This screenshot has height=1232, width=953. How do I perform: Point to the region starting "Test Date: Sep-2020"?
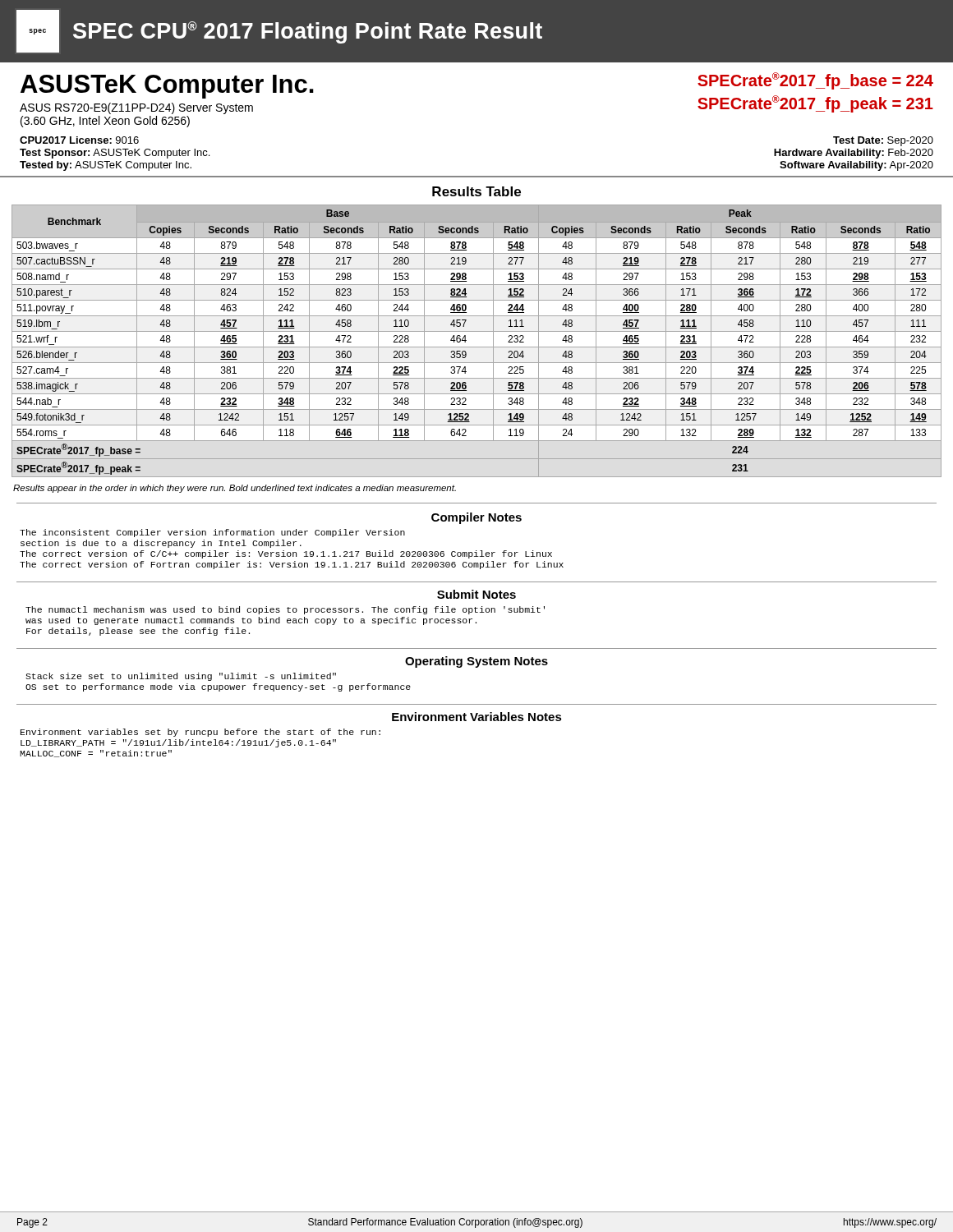pyautogui.click(x=854, y=152)
